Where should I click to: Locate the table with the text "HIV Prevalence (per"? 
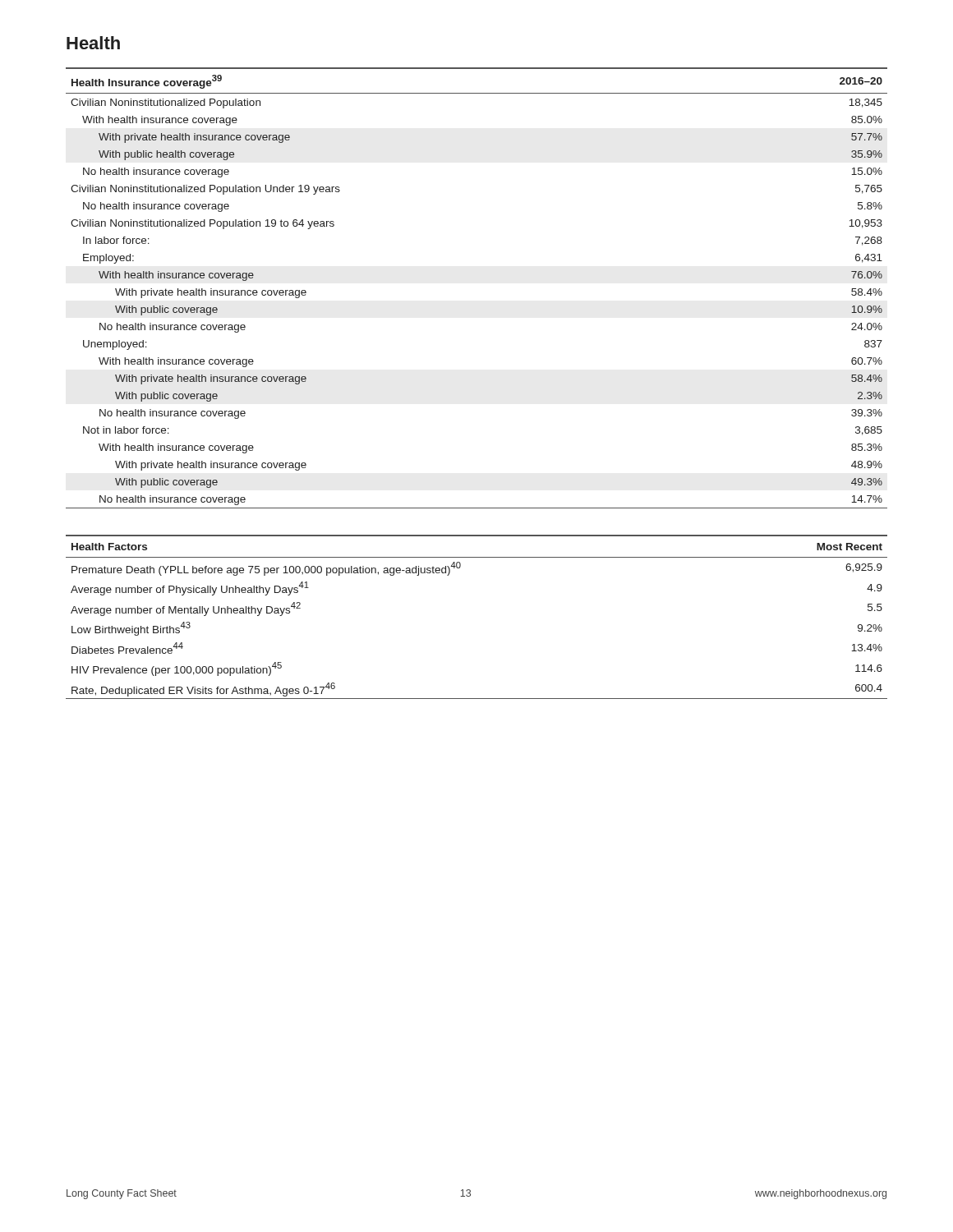tap(476, 617)
